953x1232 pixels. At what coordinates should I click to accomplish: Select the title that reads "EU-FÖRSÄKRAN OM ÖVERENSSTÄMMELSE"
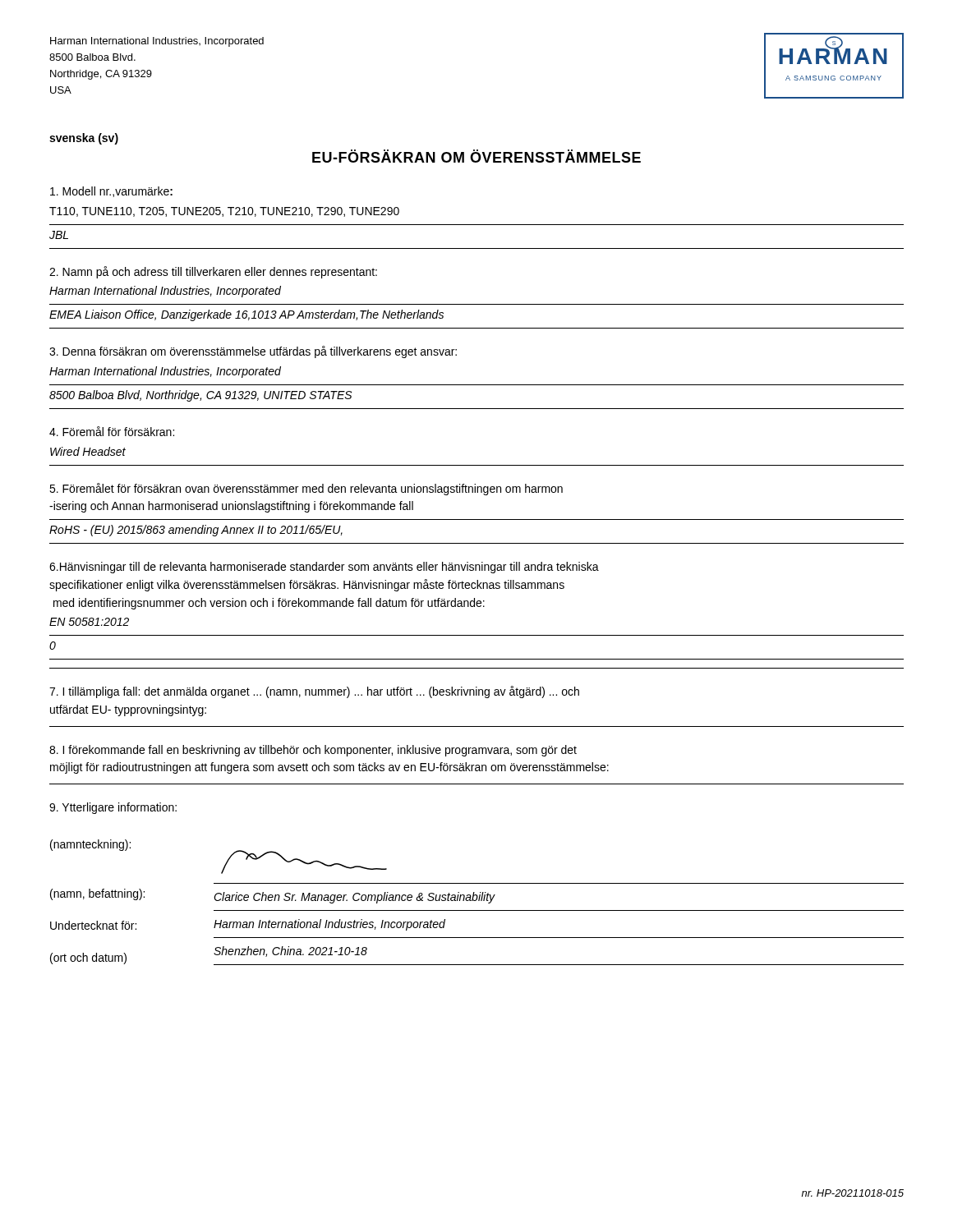click(x=476, y=158)
